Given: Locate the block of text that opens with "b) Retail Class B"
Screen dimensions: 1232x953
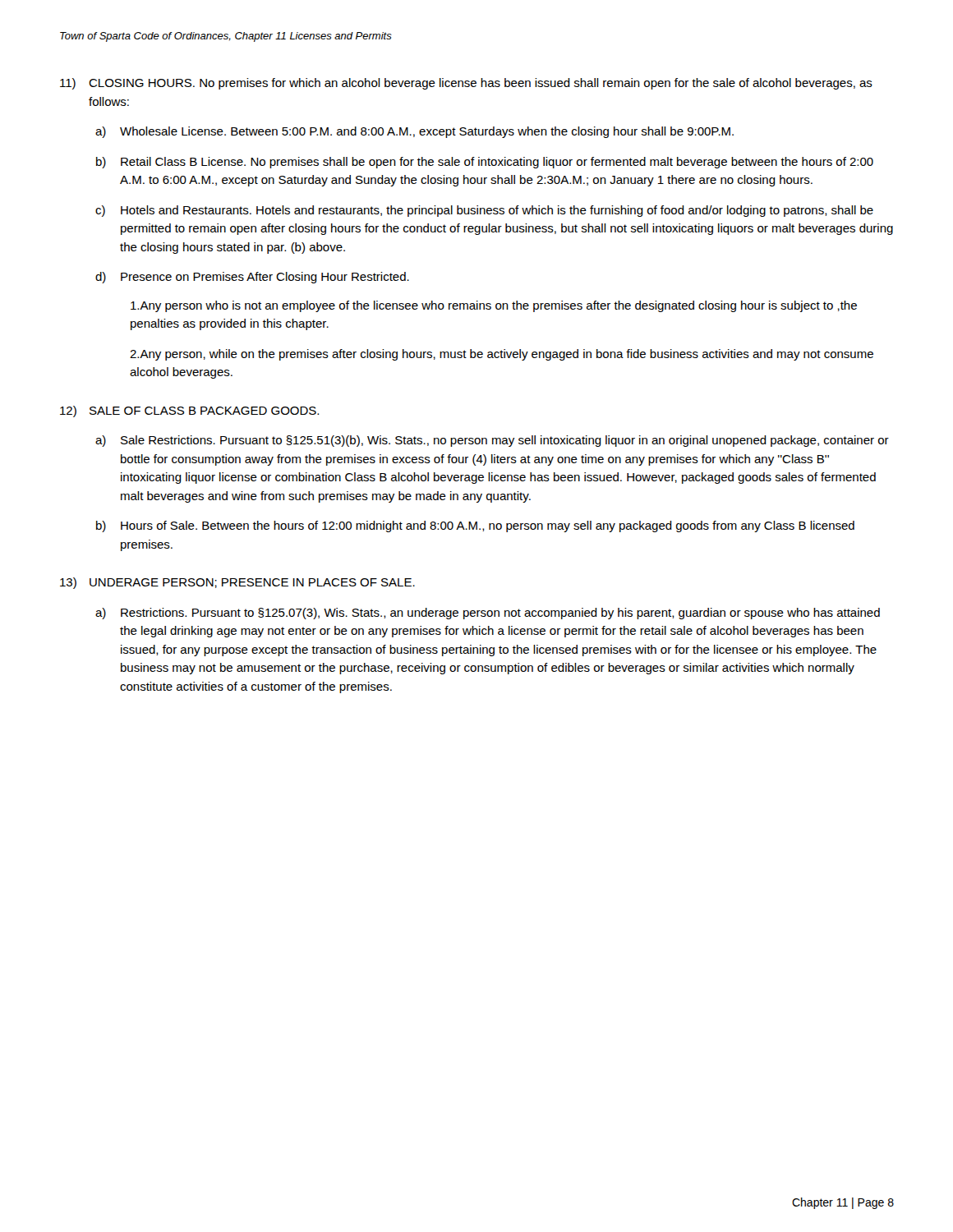Looking at the screenshot, I should pos(495,171).
